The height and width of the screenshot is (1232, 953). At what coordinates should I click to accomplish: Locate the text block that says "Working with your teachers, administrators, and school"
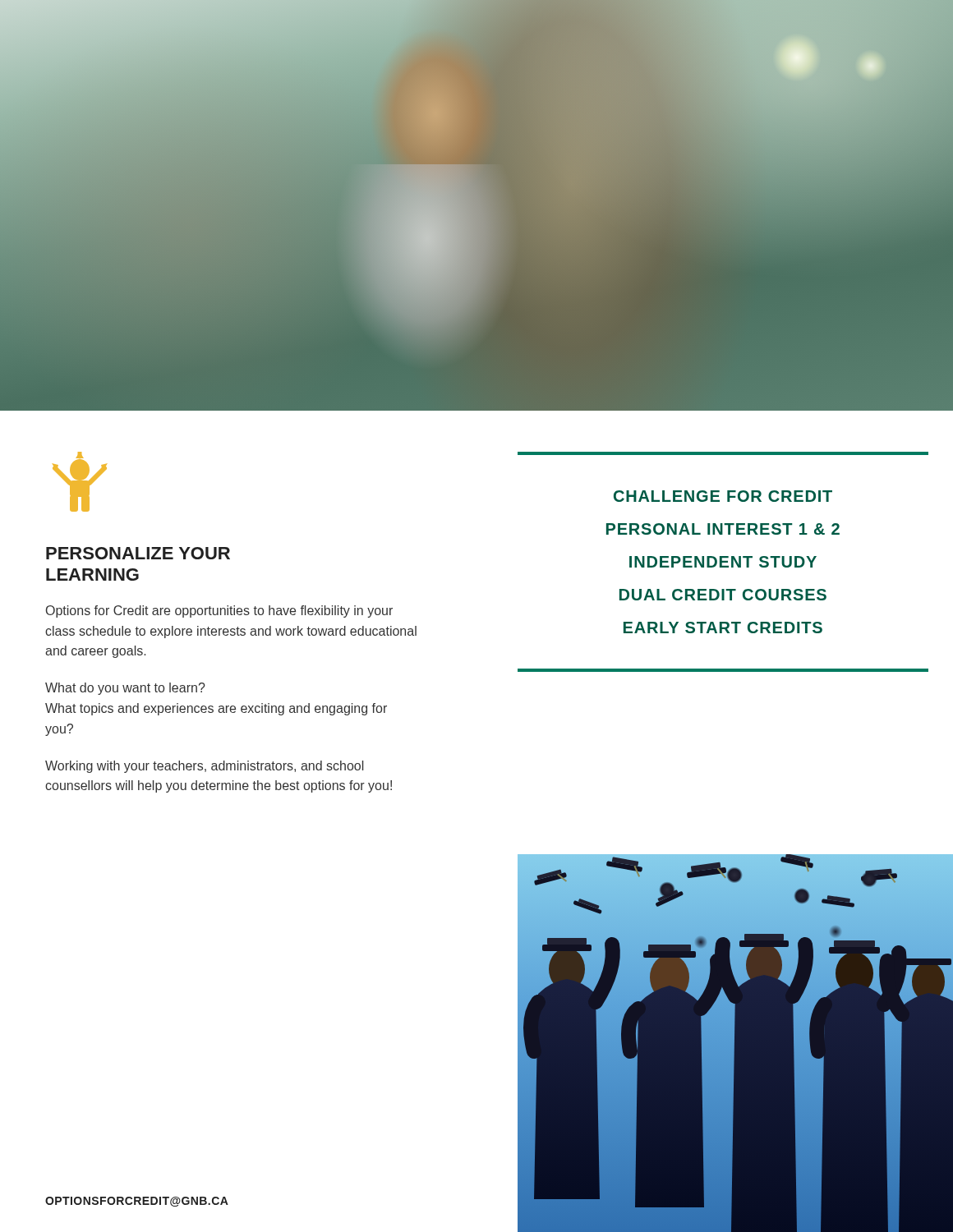pyautogui.click(x=219, y=776)
